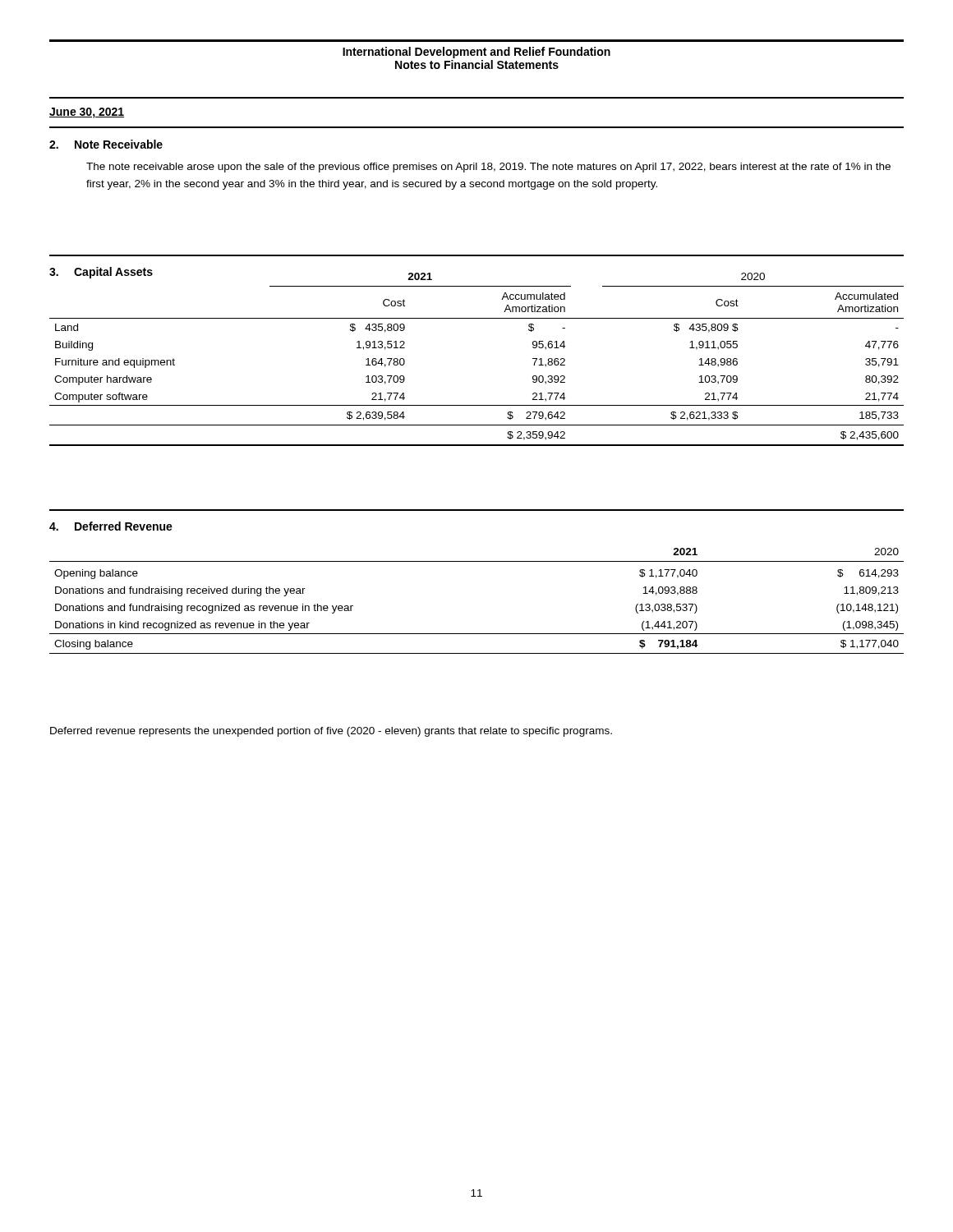This screenshot has width=953, height=1232.
Task: Find the text starting "June 30, 2021"
Action: tap(87, 112)
